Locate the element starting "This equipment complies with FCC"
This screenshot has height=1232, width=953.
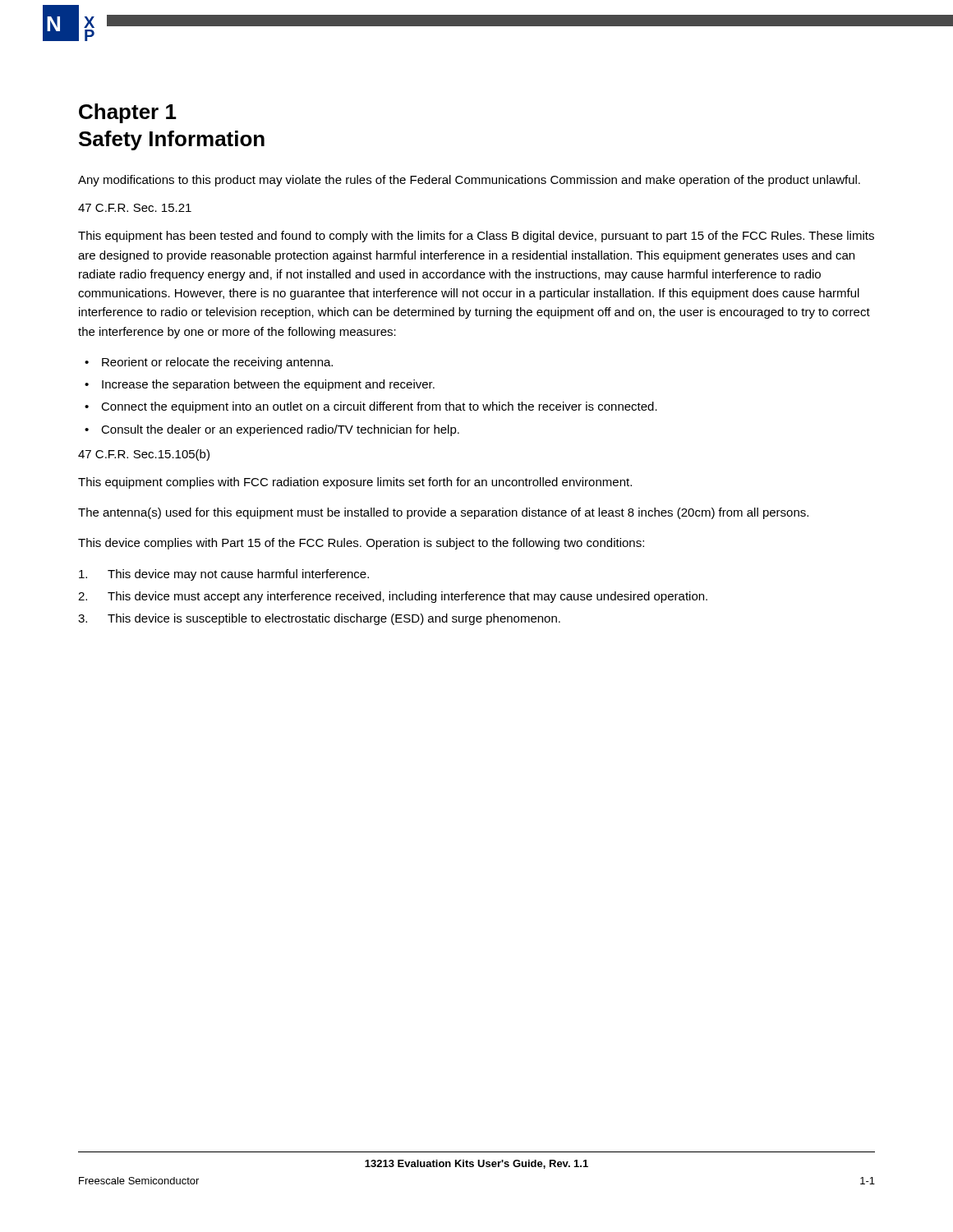(x=355, y=482)
